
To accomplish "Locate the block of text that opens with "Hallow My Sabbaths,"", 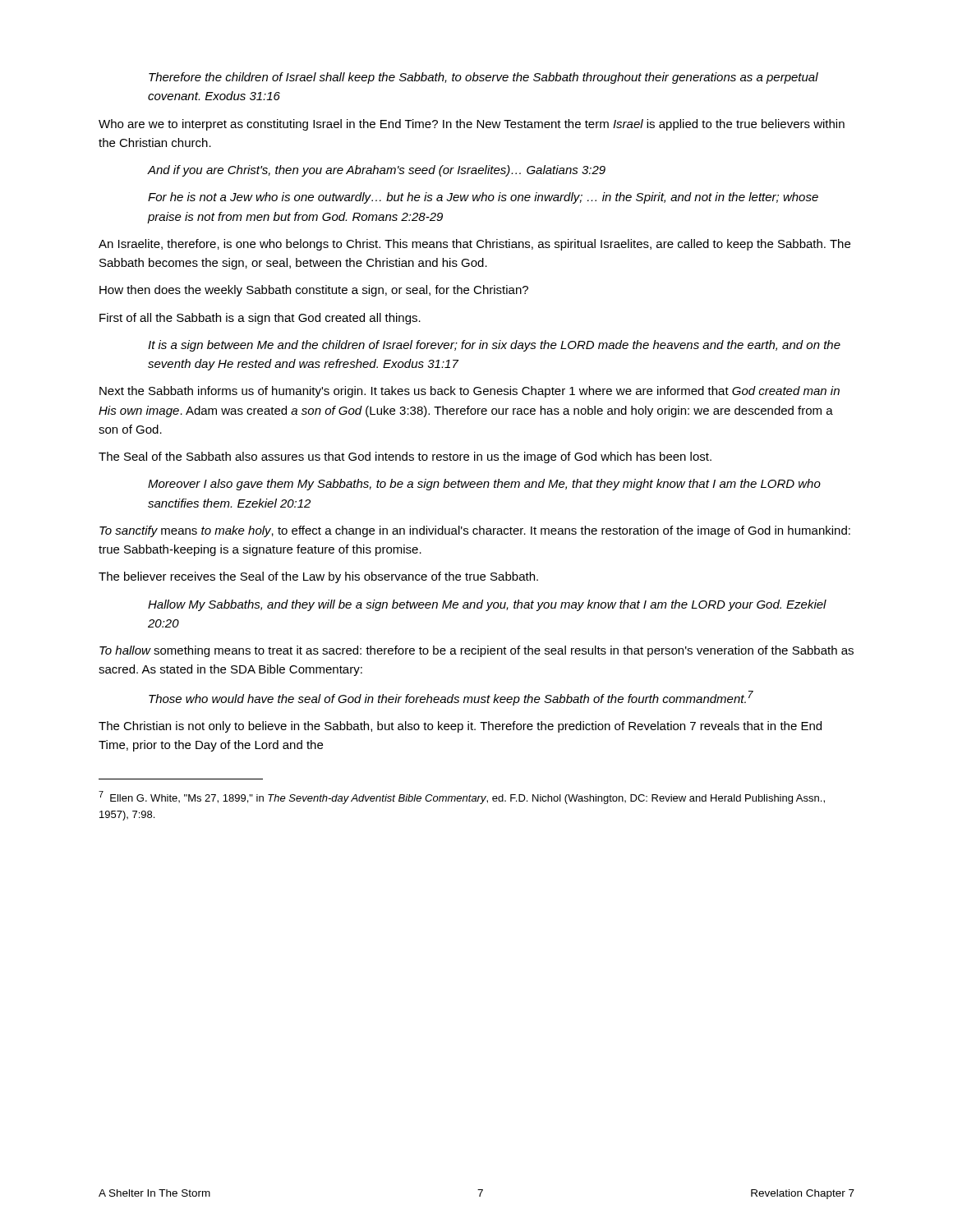I will coord(487,613).
